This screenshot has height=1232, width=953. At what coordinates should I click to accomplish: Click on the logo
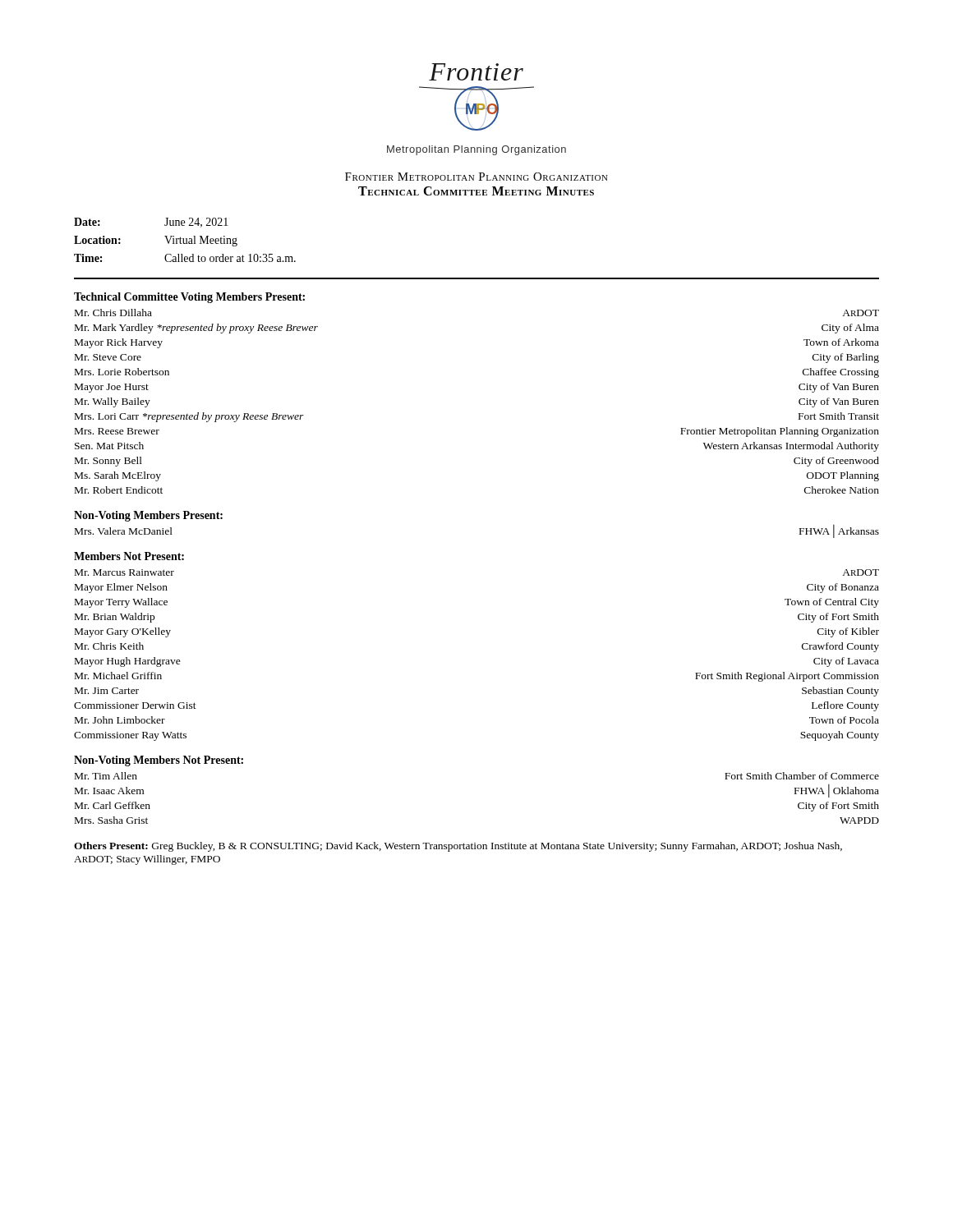[476, 102]
